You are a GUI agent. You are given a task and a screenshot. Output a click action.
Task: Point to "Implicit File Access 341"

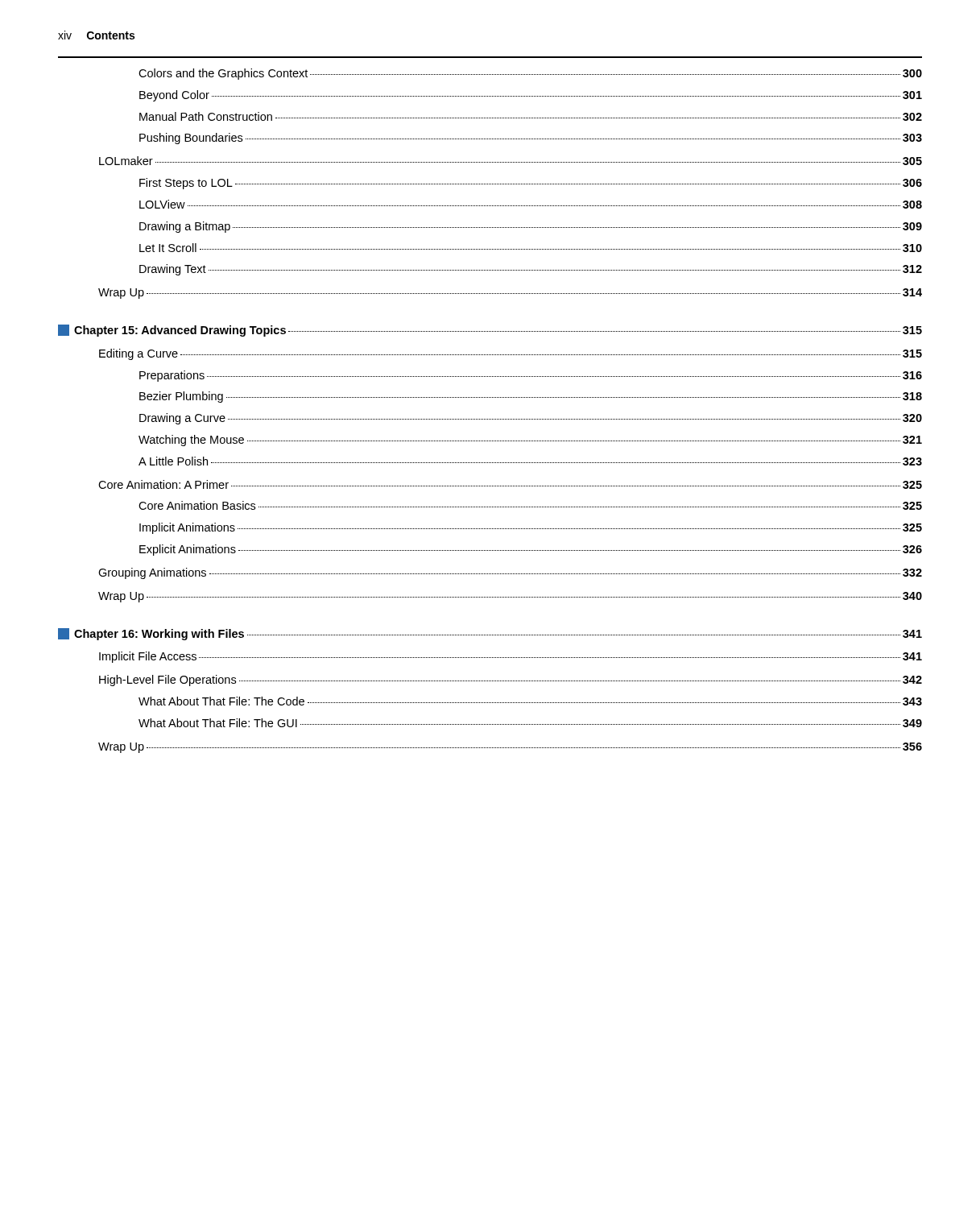510,657
